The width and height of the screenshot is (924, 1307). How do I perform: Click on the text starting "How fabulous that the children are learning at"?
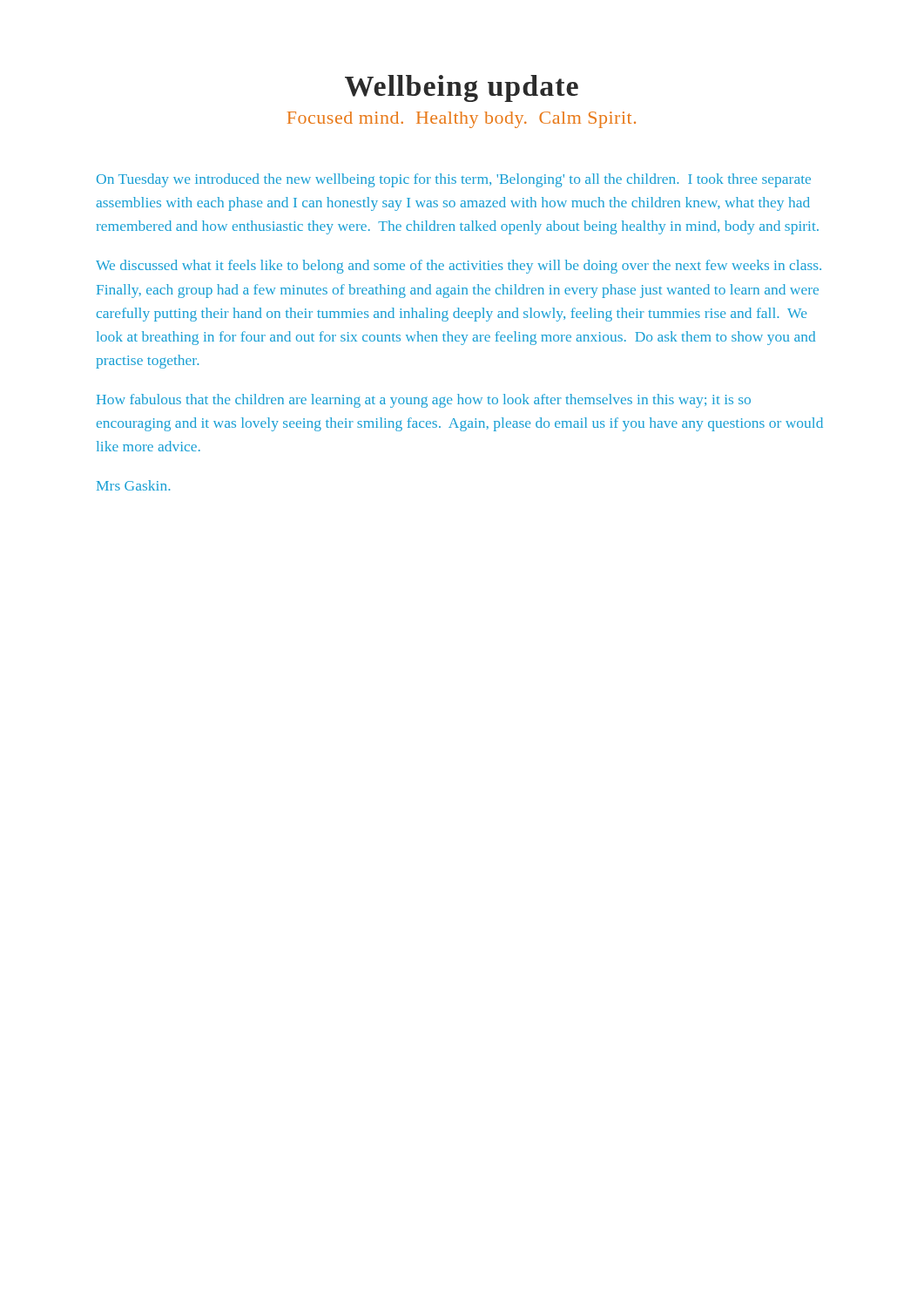(x=460, y=423)
